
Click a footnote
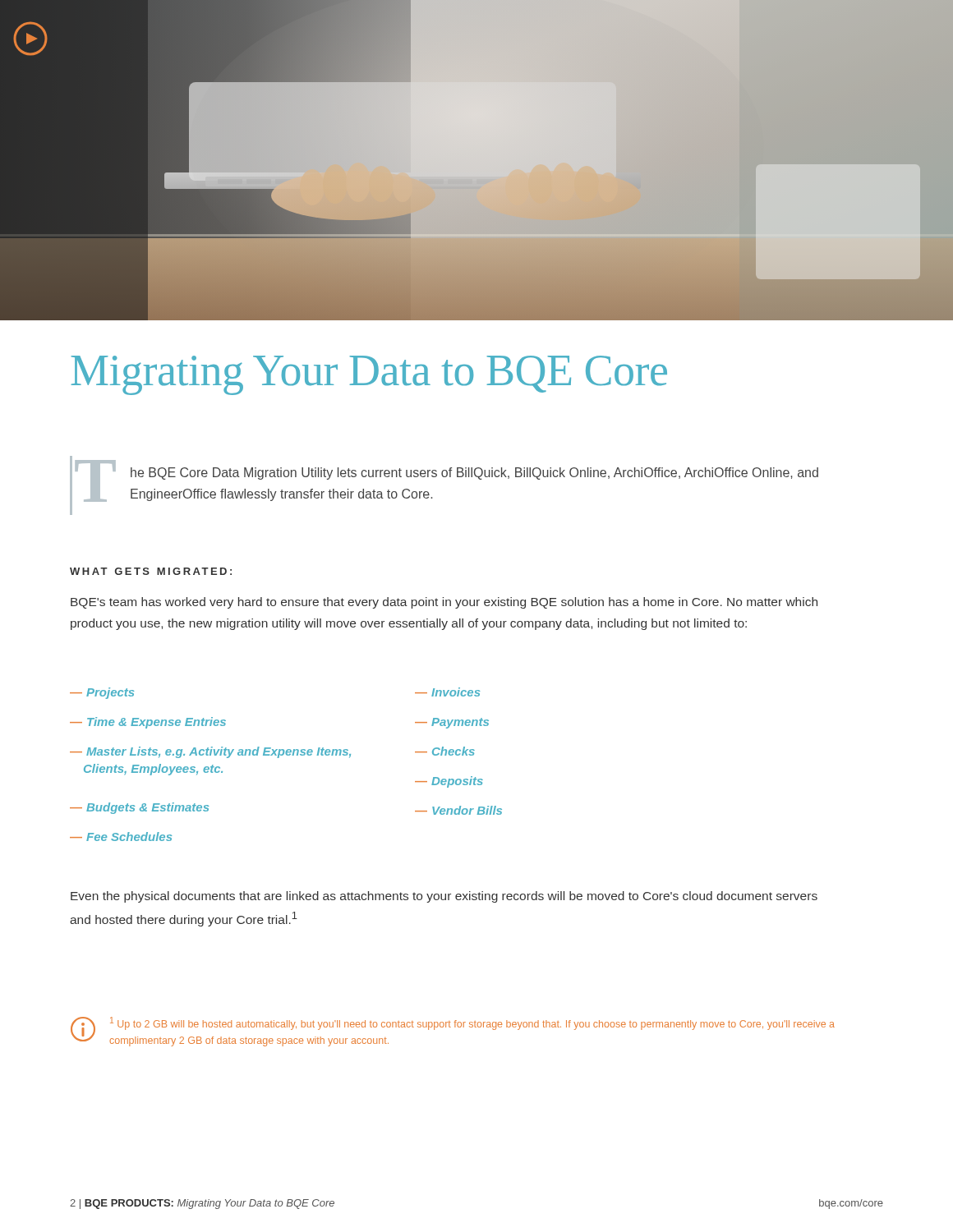click(x=476, y=1032)
